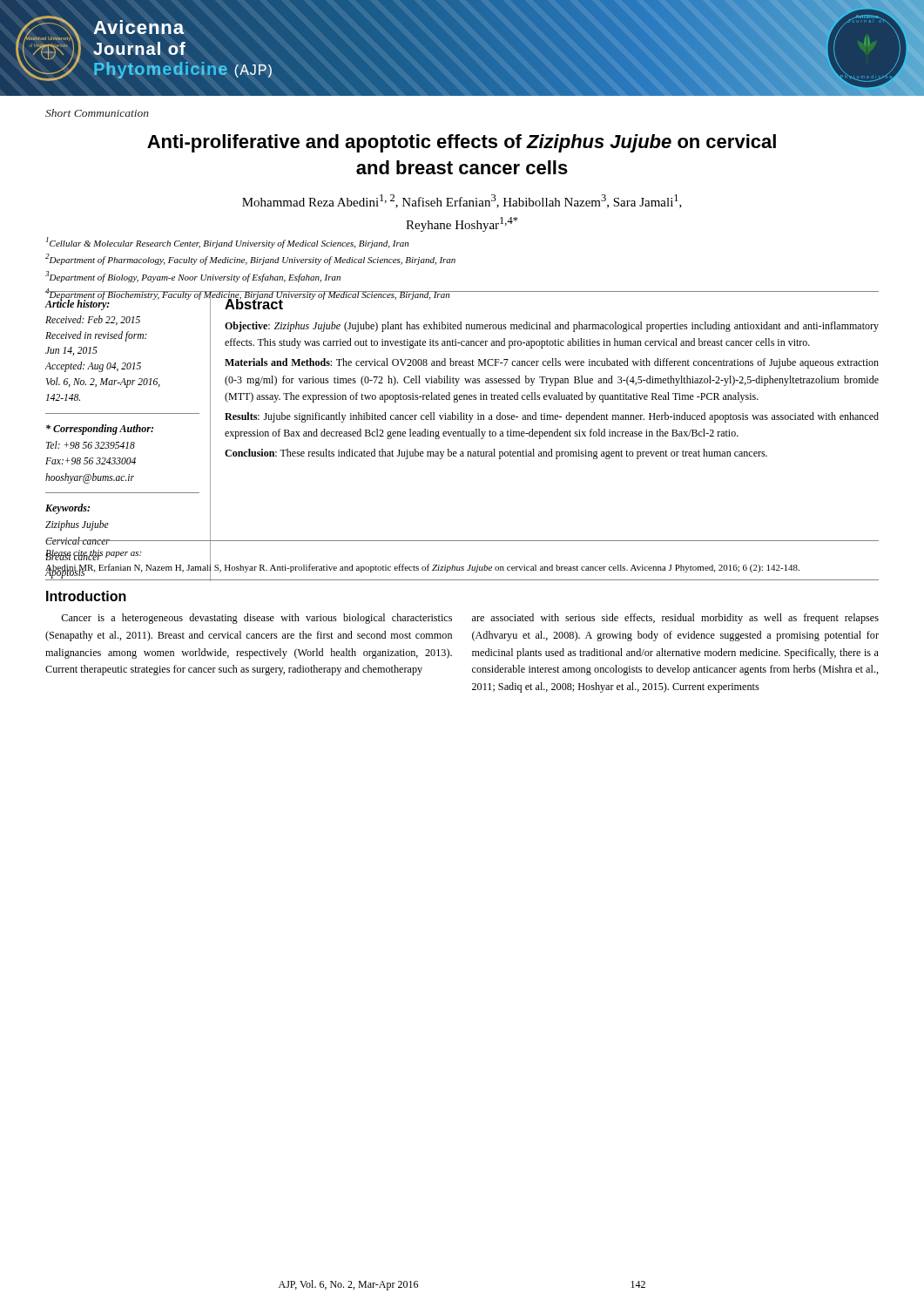Select the logo
This screenshot has height=1307, width=924.
pyautogui.click(x=462, y=48)
